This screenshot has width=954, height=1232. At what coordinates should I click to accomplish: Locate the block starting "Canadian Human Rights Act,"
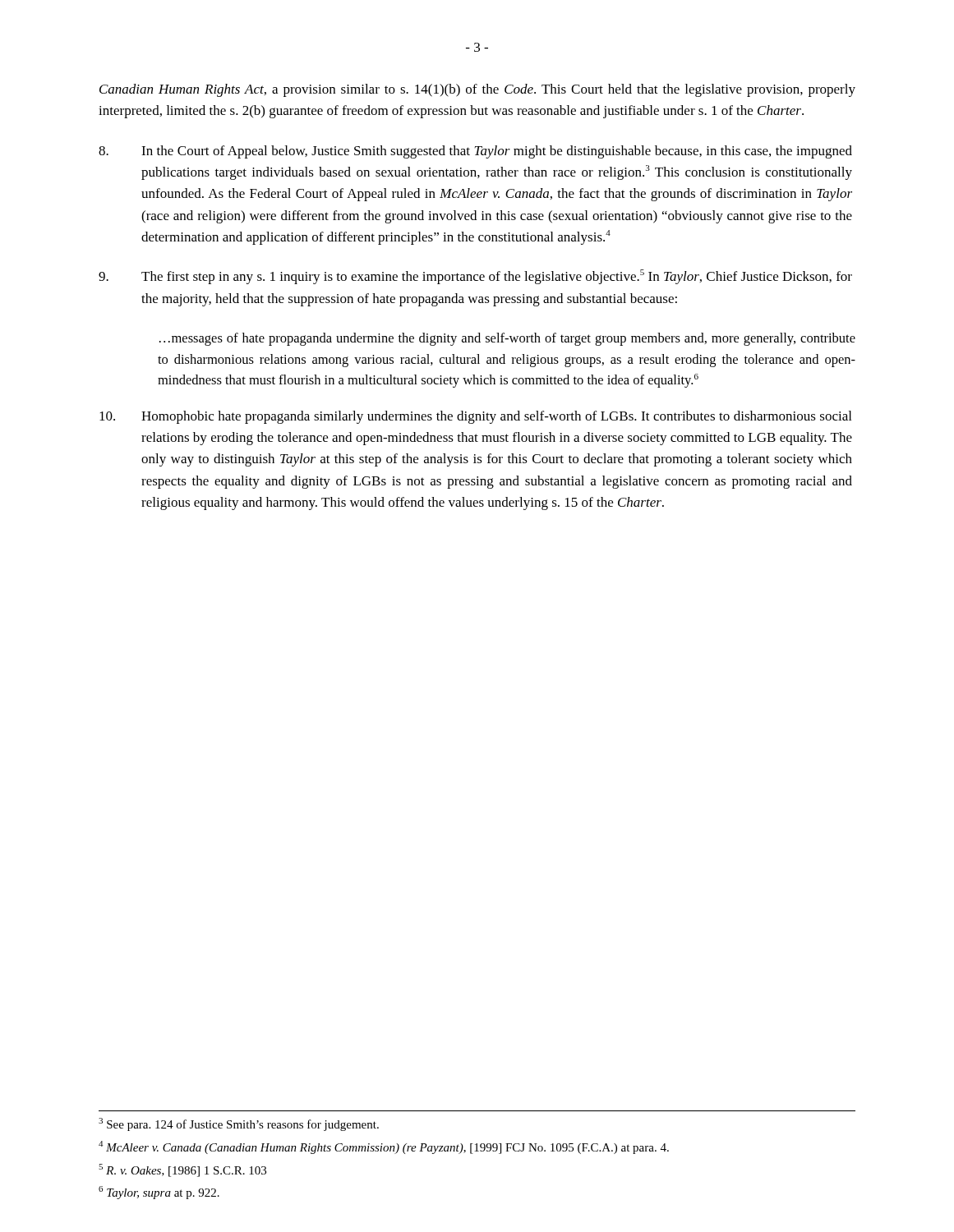(x=477, y=100)
